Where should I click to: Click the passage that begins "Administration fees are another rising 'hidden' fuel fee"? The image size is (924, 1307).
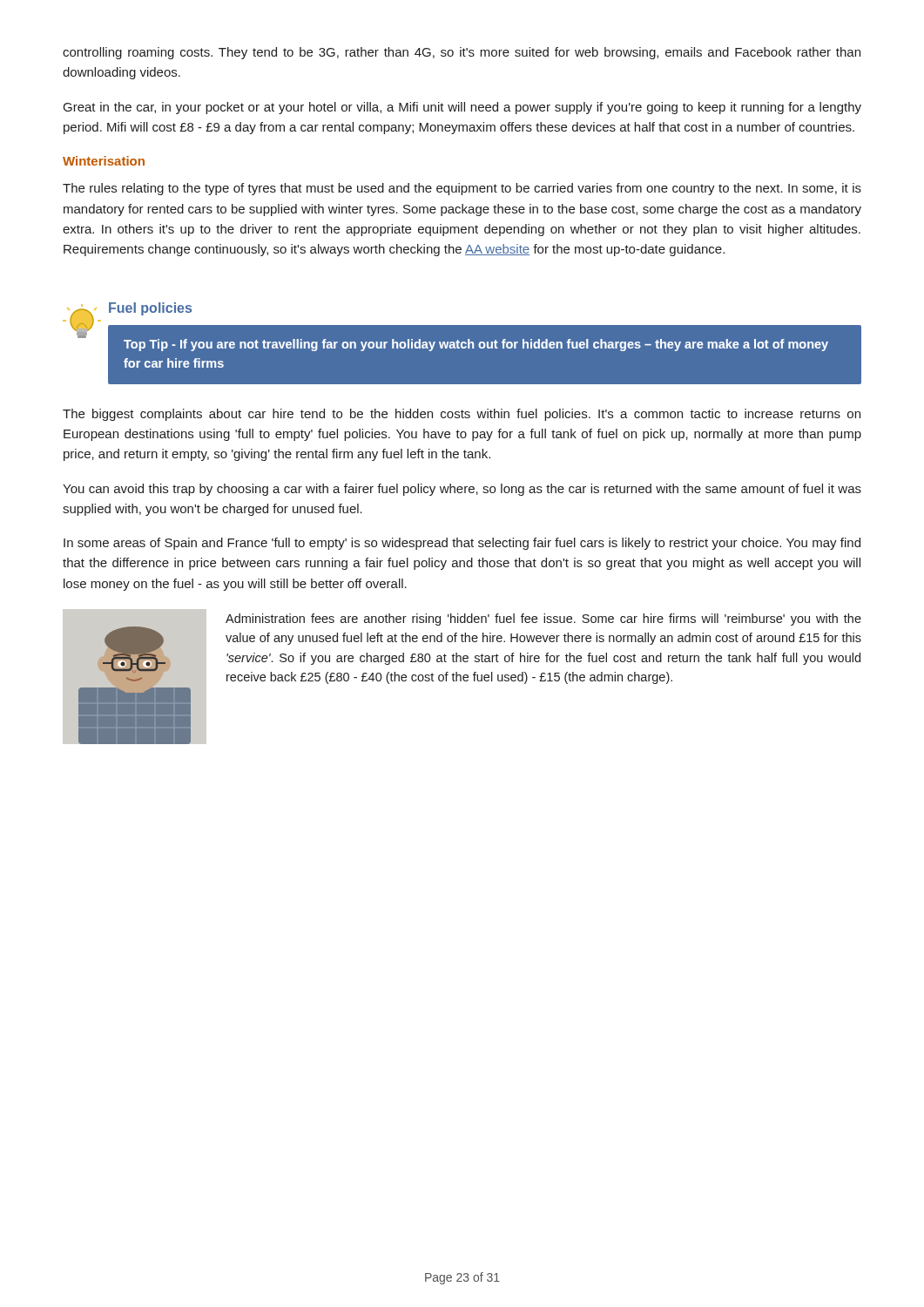tap(543, 648)
